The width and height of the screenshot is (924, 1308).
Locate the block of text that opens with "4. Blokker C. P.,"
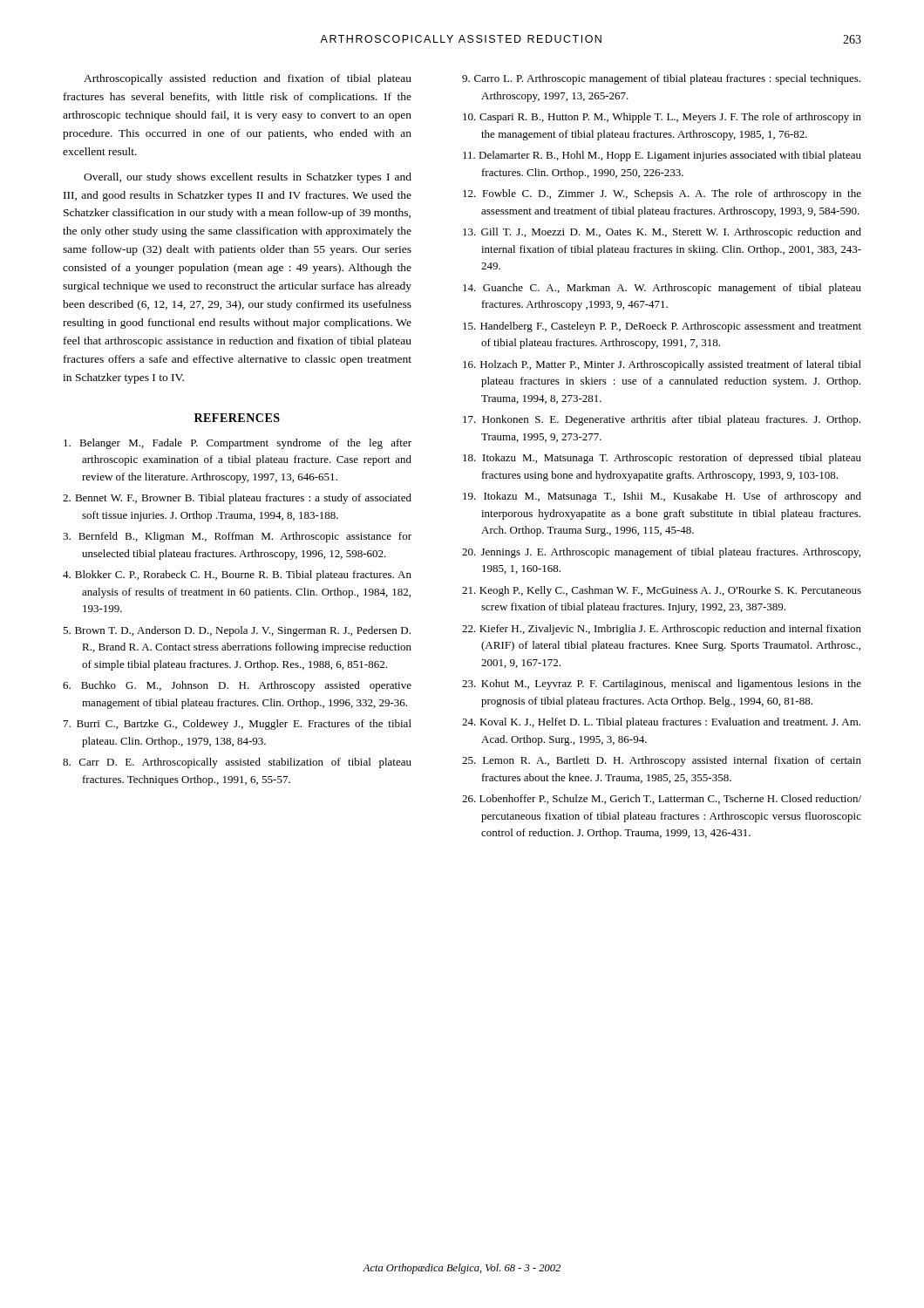pos(237,591)
